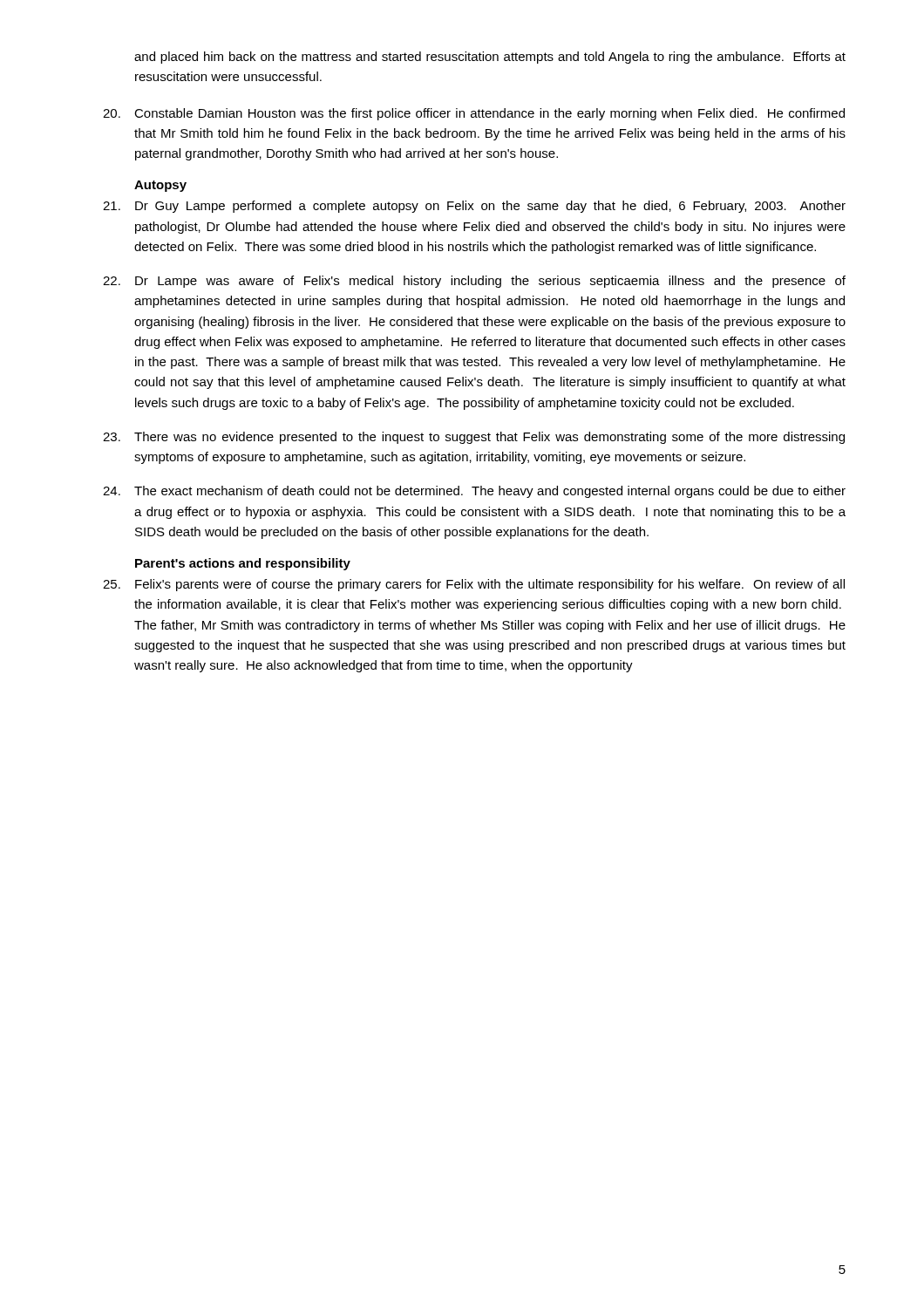Viewport: 924px width, 1308px height.
Task: Point to the region starting "24. The exact mechanism of death"
Action: pyautogui.click(x=474, y=511)
